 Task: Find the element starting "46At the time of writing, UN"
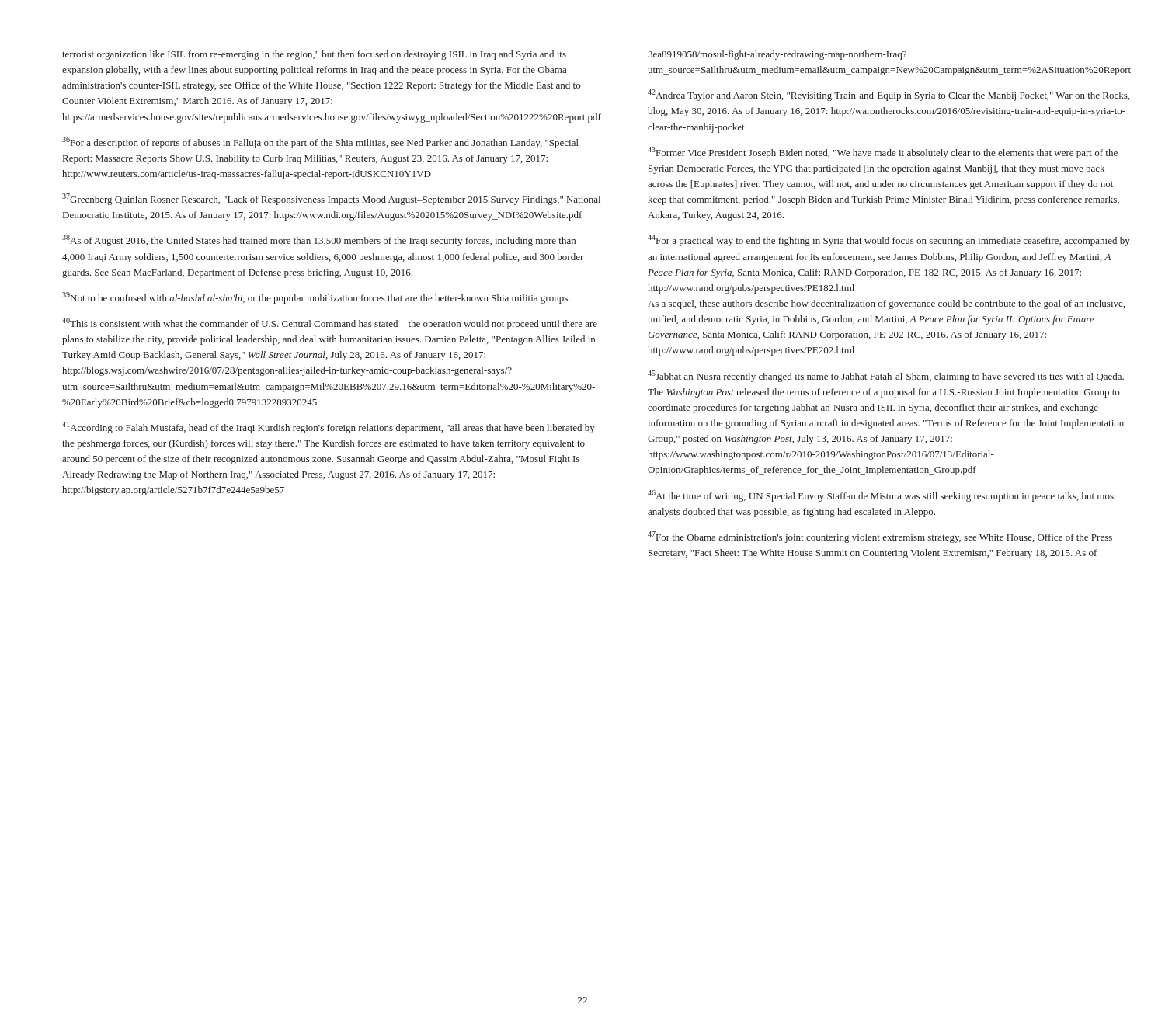(882, 503)
